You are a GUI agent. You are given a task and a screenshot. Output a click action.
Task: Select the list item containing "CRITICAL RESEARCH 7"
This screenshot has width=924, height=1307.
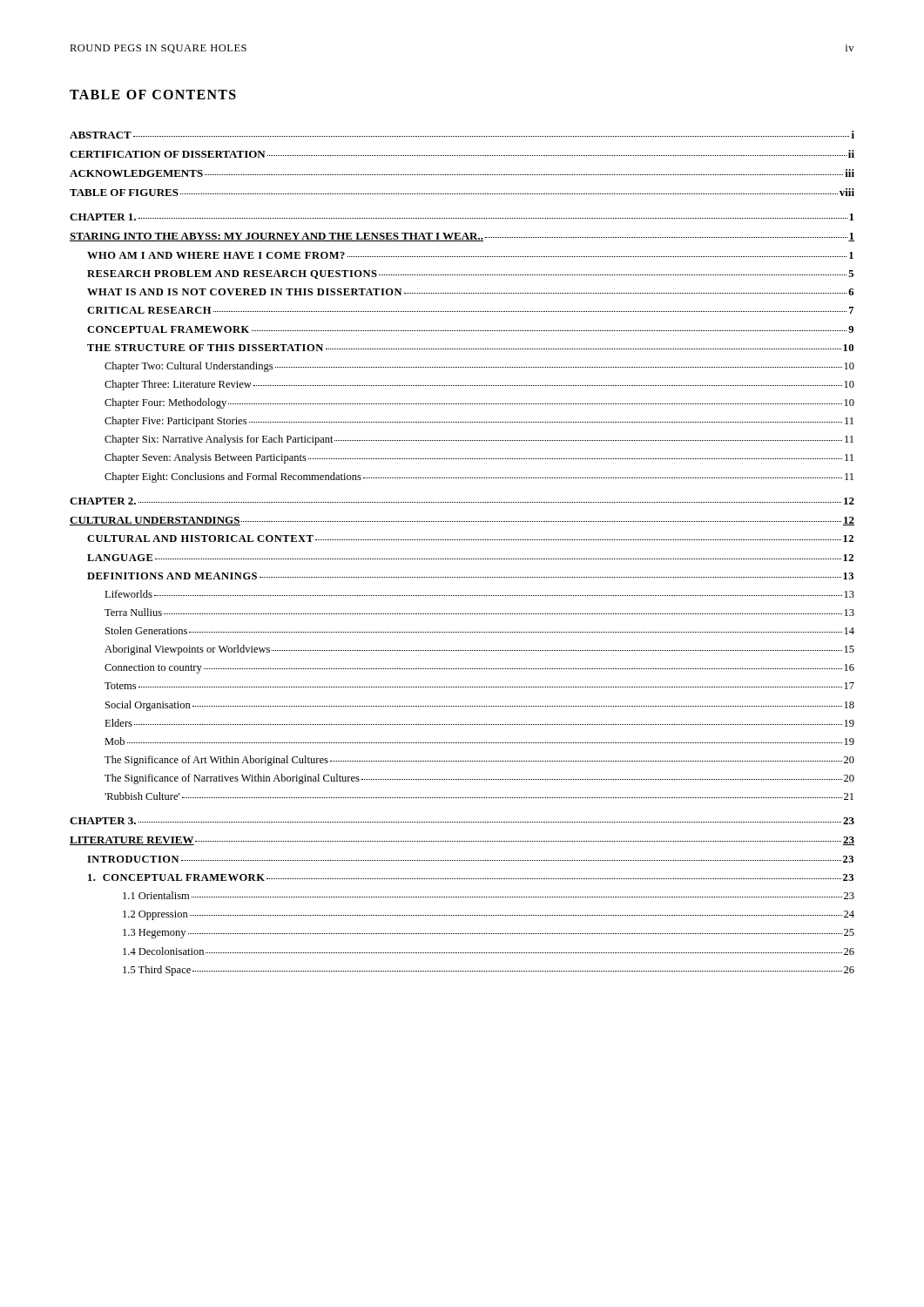point(471,311)
